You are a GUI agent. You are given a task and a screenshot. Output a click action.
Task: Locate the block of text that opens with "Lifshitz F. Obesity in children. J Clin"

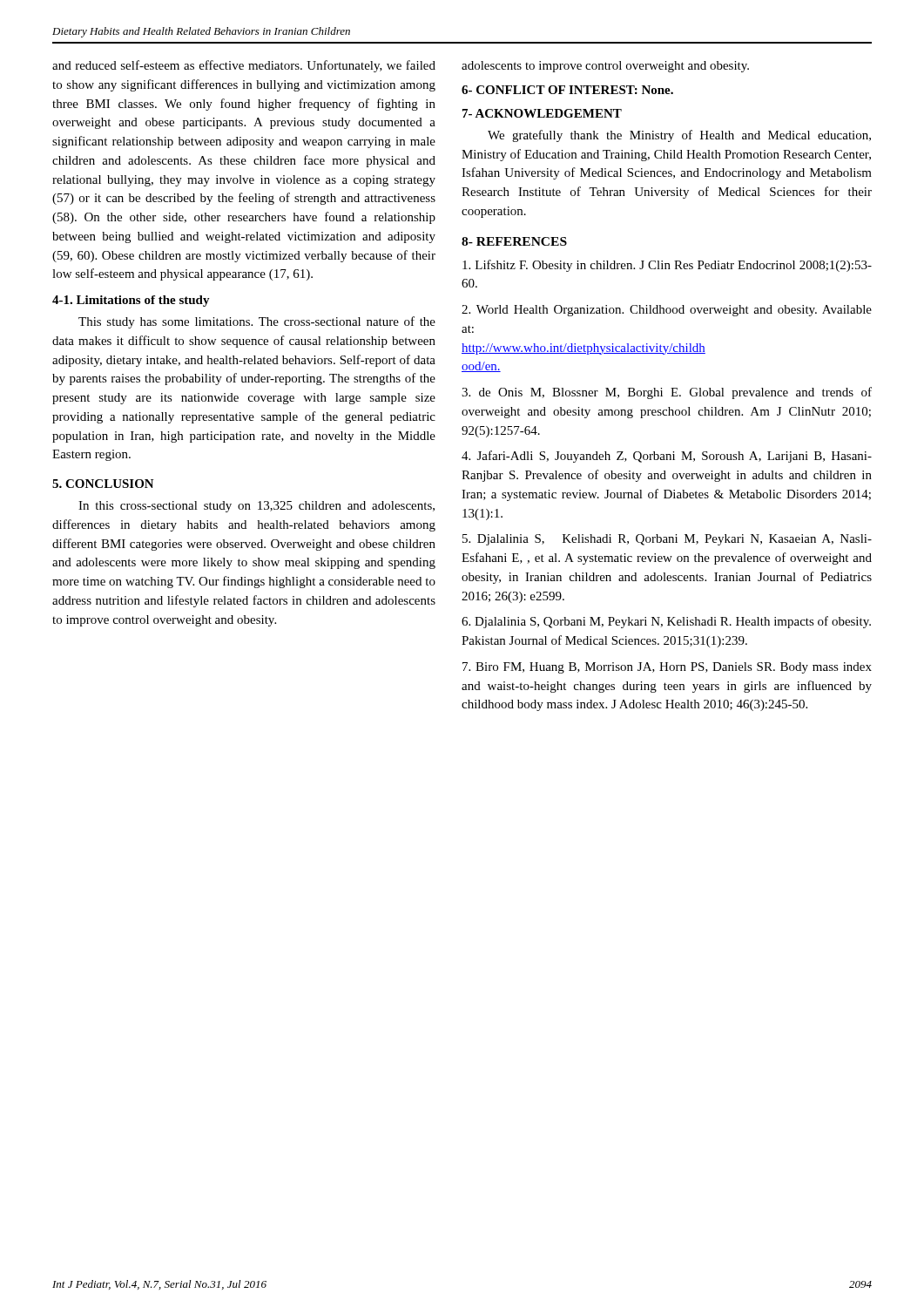click(x=667, y=275)
